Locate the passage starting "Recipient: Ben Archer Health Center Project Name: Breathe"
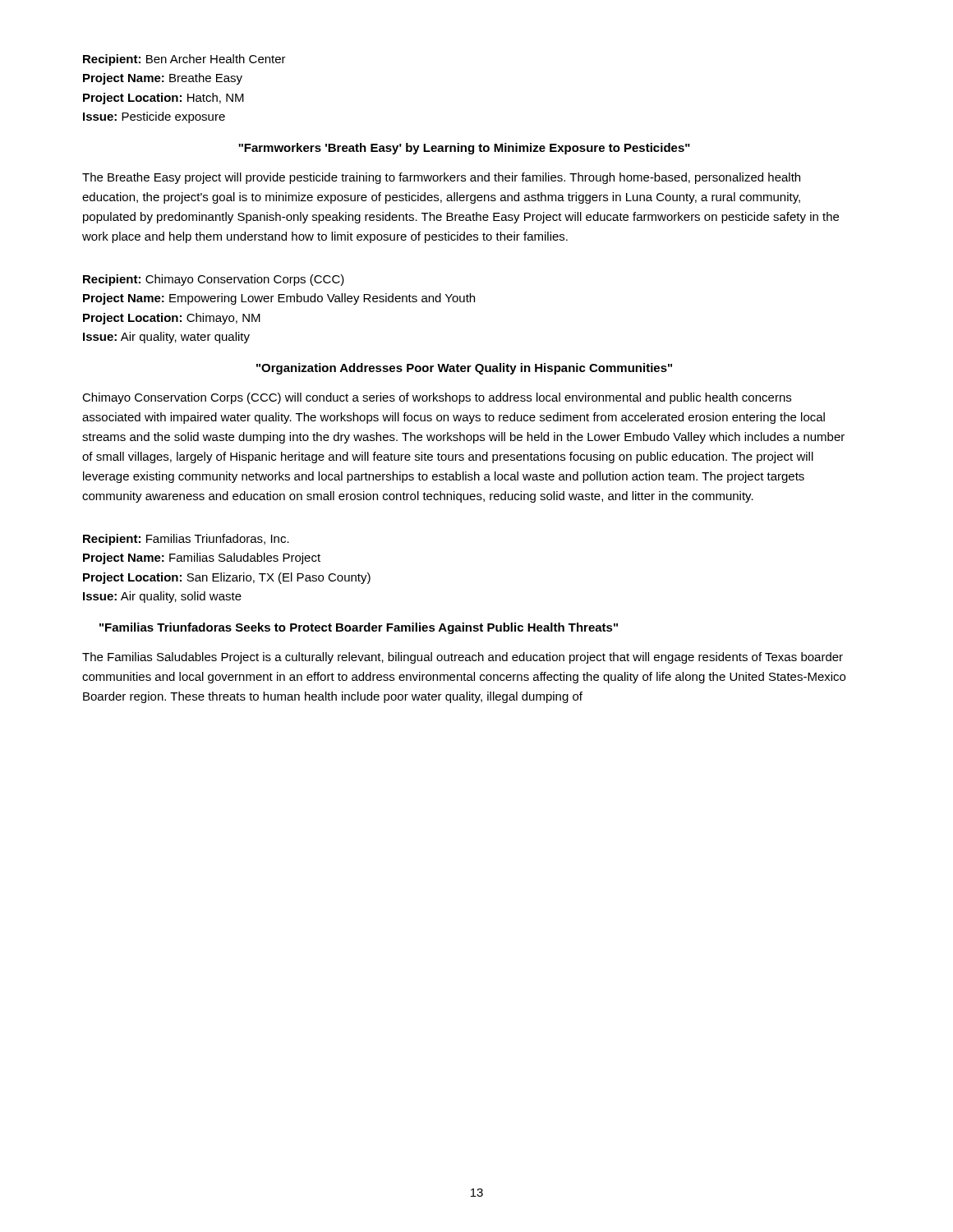The image size is (953, 1232). point(184,60)
